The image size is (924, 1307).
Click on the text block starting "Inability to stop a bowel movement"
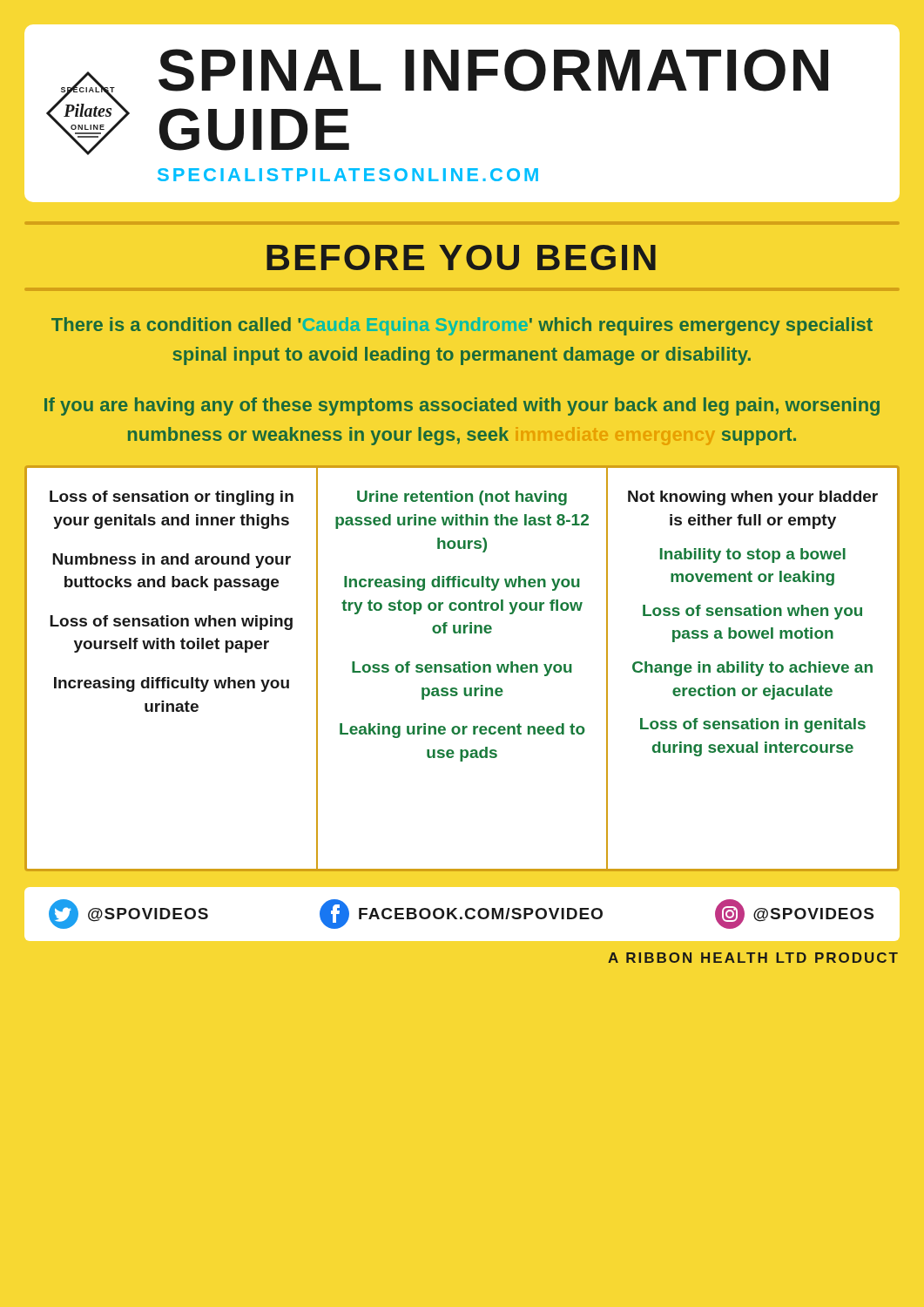tap(753, 565)
